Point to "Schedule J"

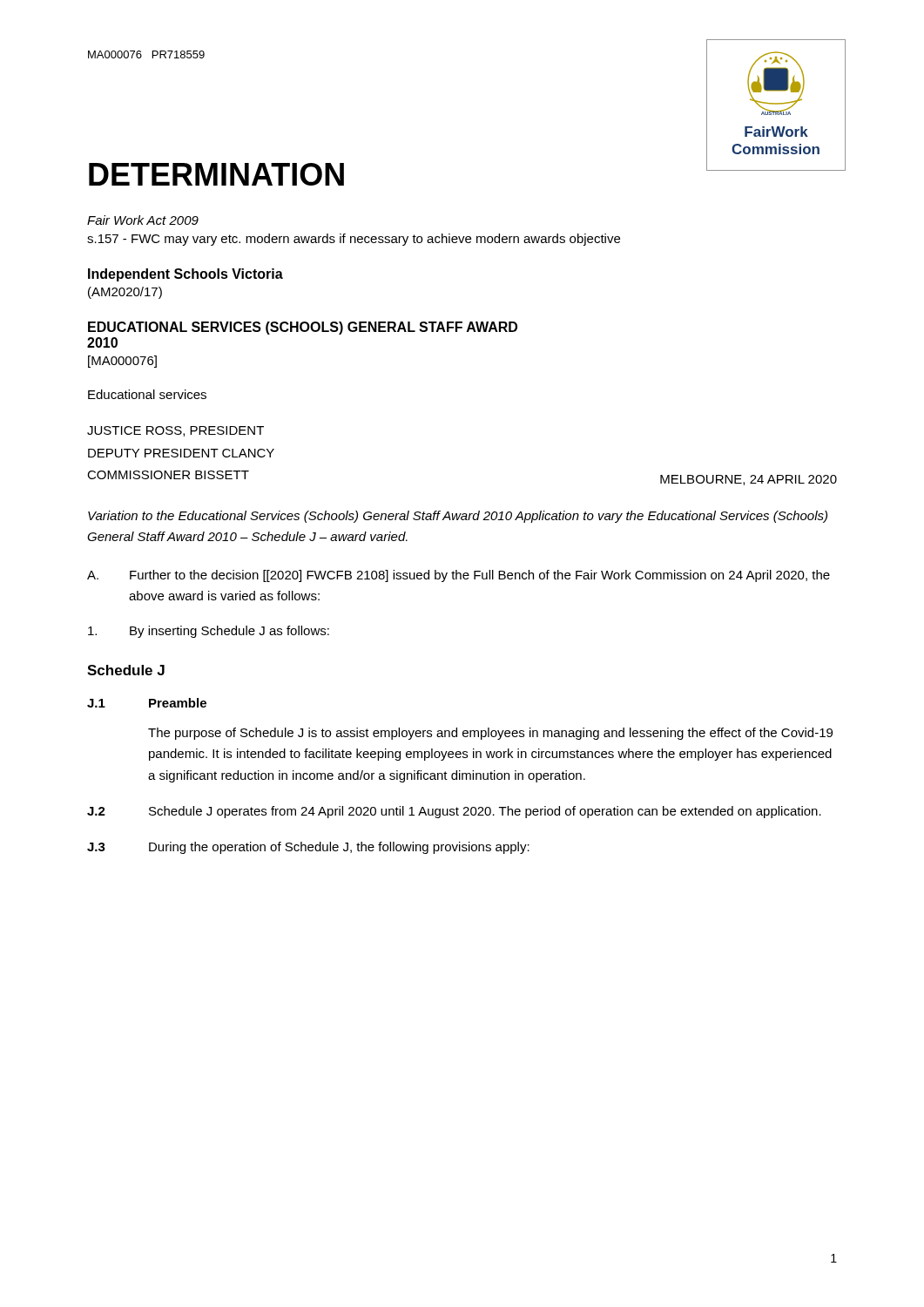tap(126, 670)
